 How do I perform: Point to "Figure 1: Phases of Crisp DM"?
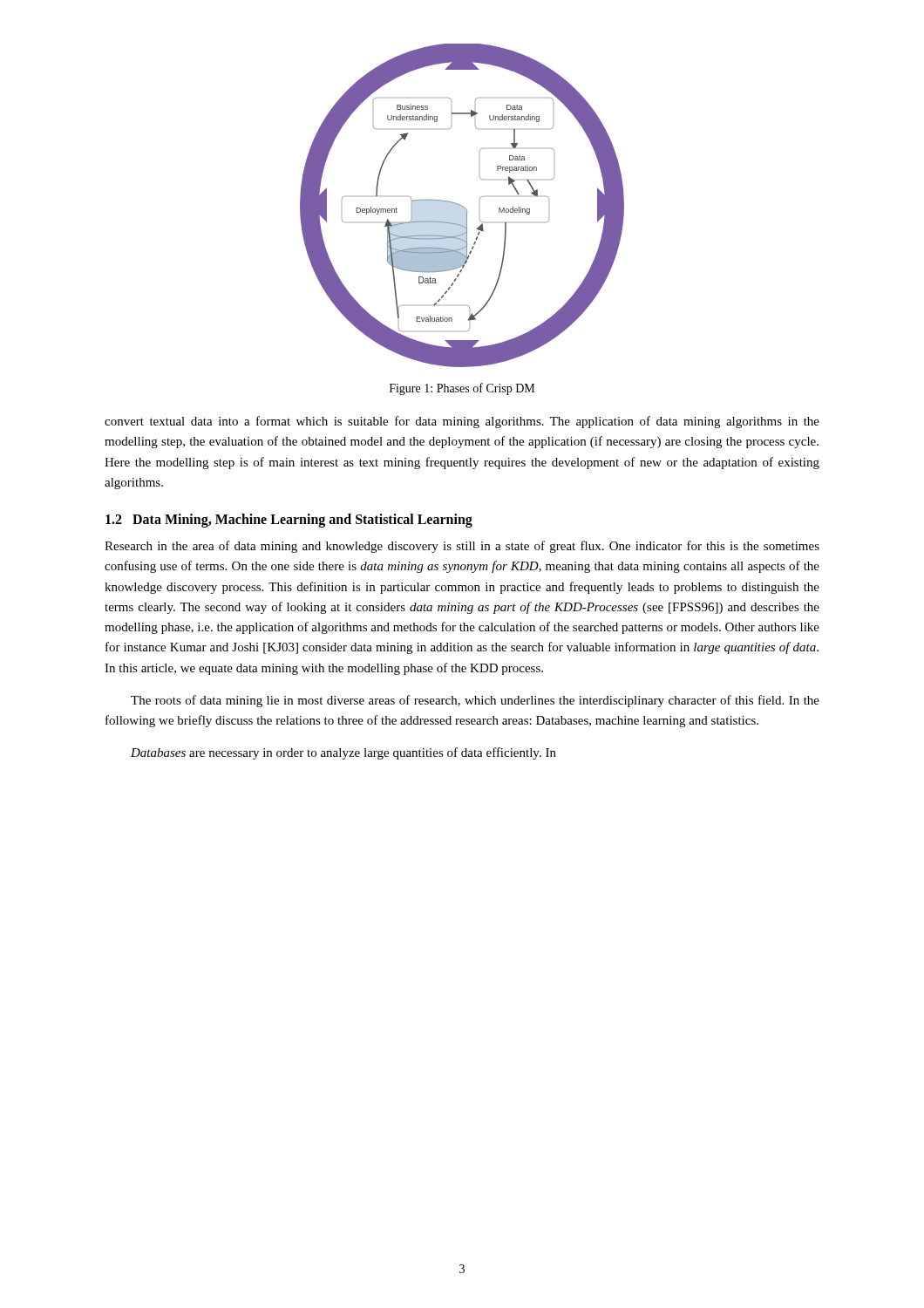pyautogui.click(x=462, y=388)
